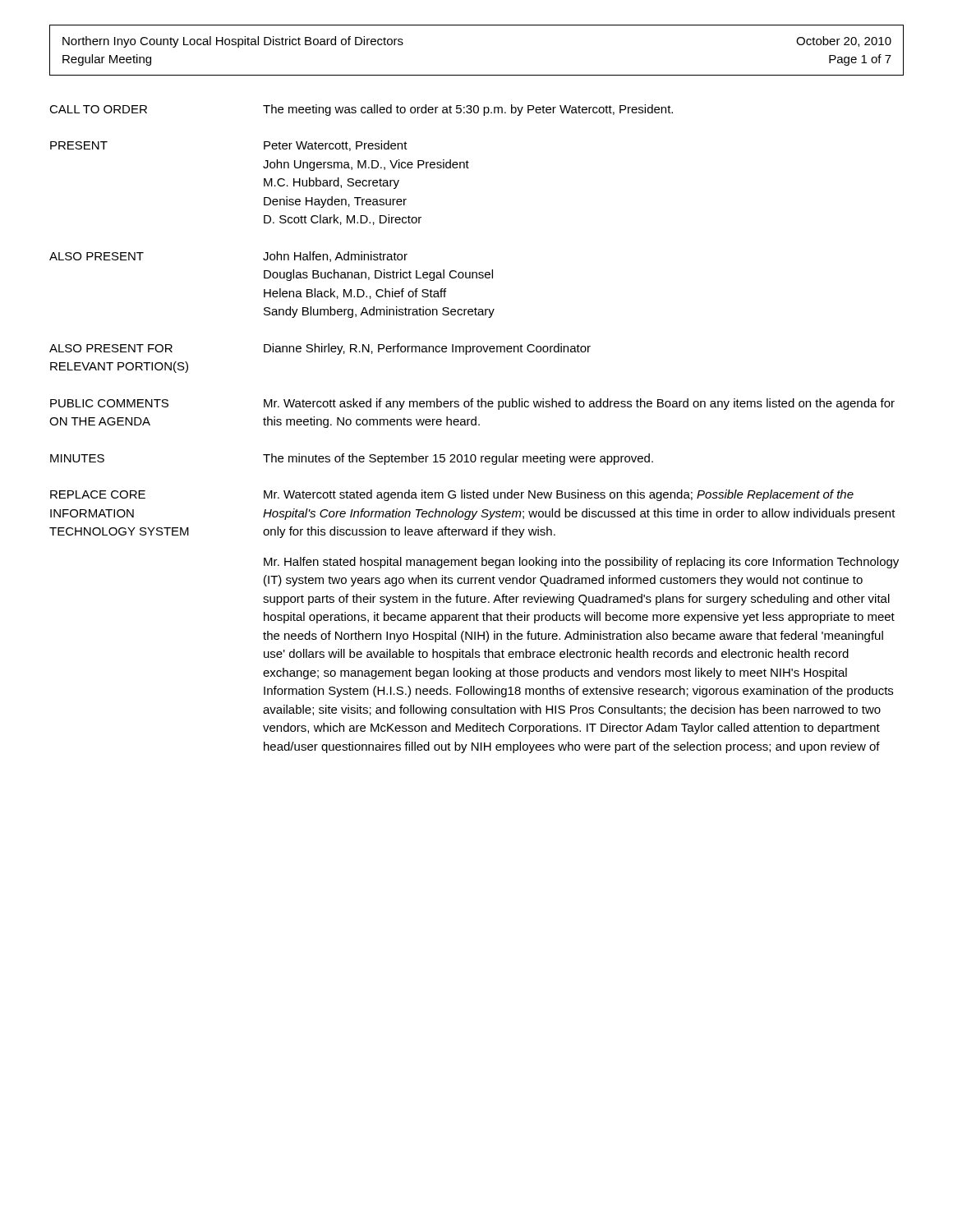Click on the passage starting "Dianne Shirley, R.N, Performance"

pyautogui.click(x=427, y=347)
